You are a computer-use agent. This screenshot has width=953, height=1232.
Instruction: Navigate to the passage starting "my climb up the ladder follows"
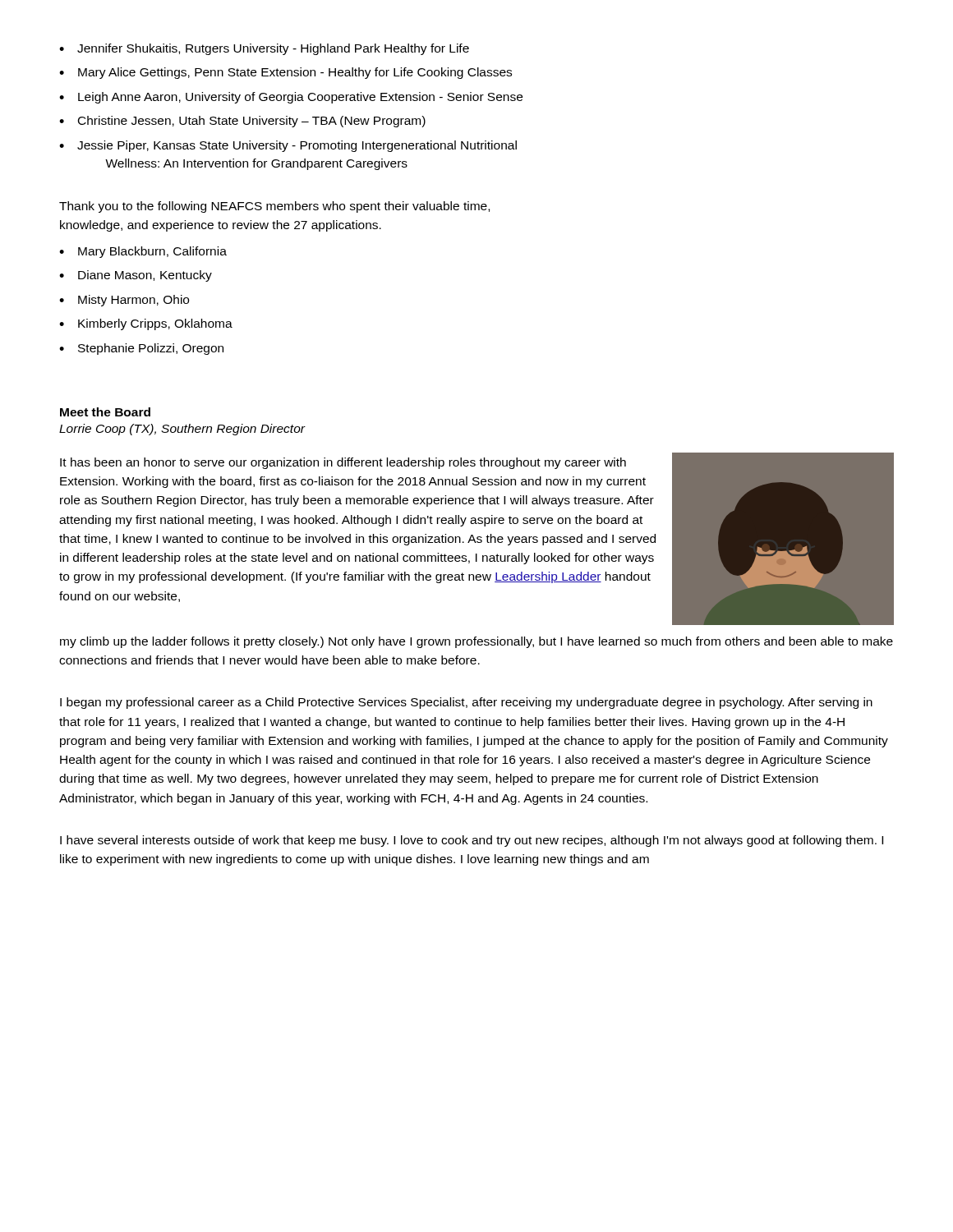(x=476, y=651)
